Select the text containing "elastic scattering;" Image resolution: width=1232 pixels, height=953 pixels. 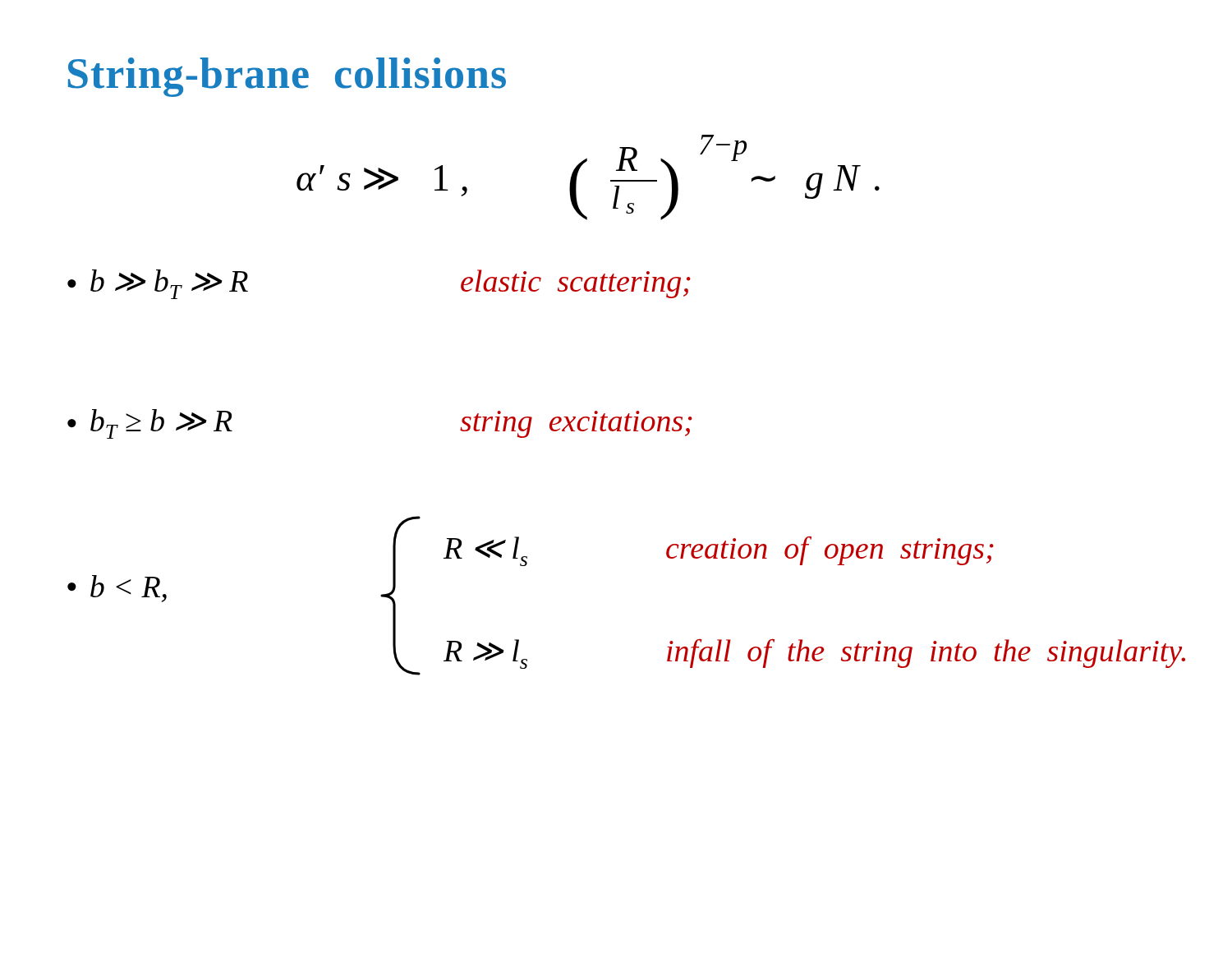[x=576, y=281]
